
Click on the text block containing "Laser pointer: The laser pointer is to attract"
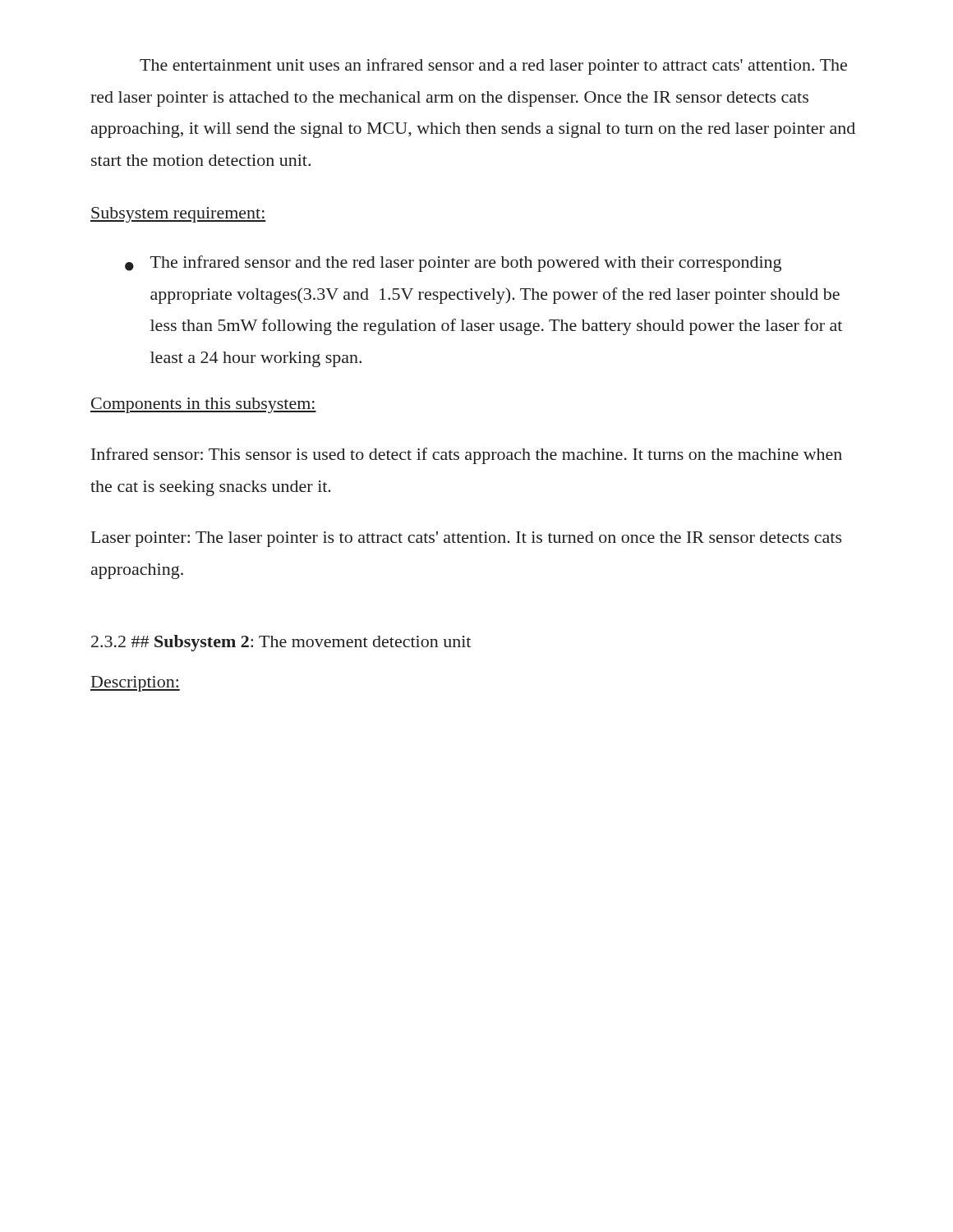pyautogui.click(x=466, y=553)
